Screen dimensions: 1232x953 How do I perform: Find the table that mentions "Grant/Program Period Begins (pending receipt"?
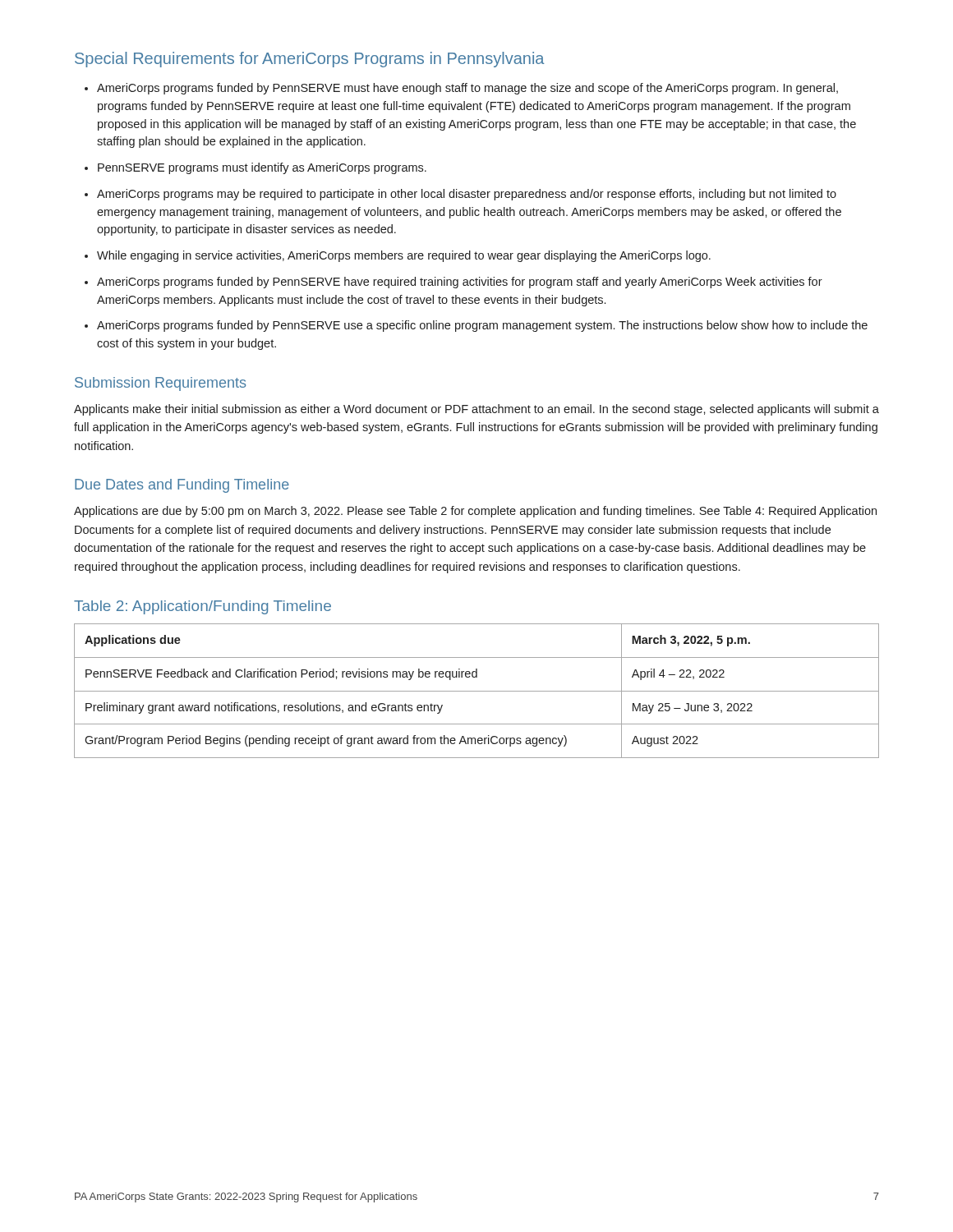[476, 691]
